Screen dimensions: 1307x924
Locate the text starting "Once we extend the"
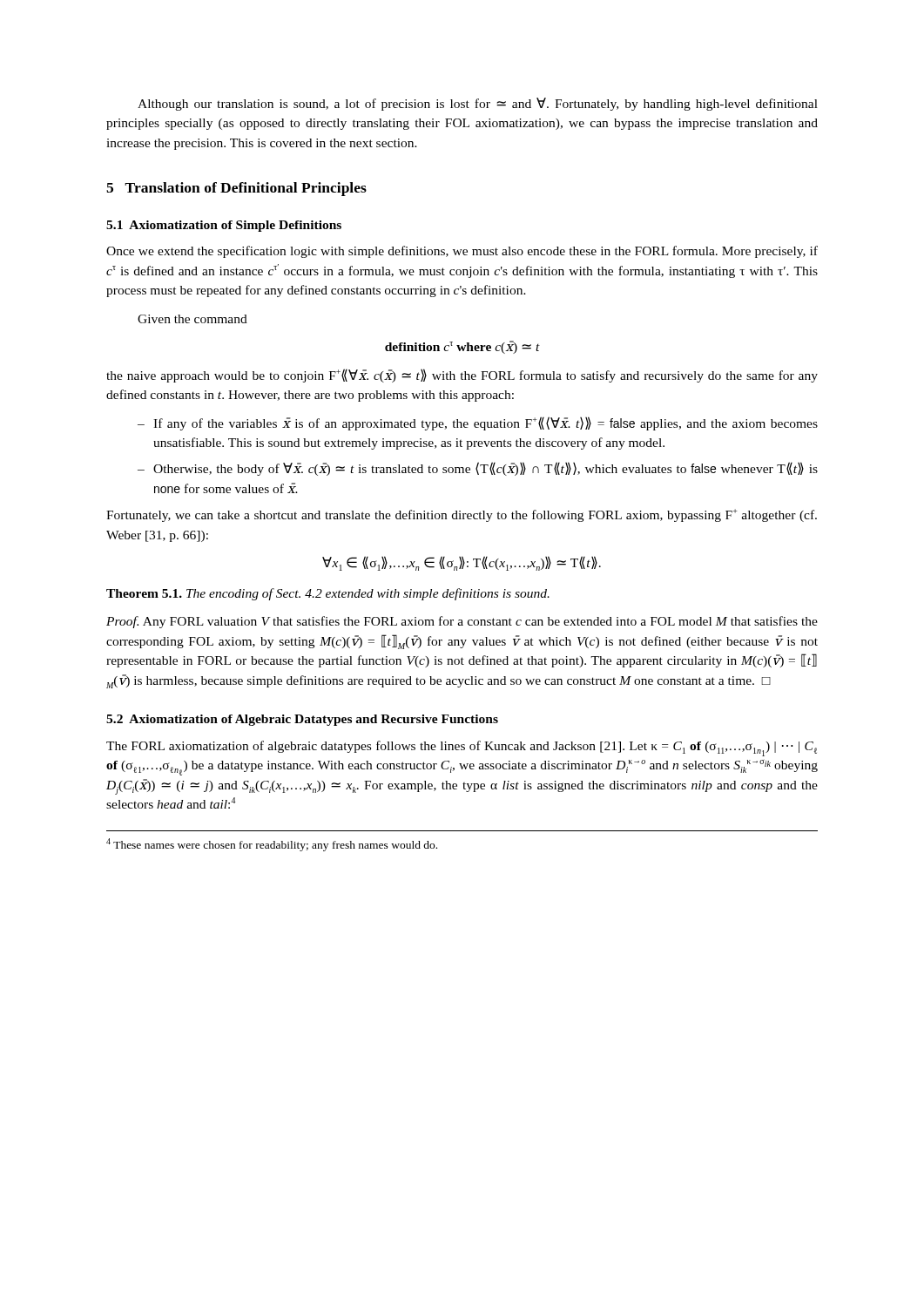pyautogui.click(x=462, y=270)
